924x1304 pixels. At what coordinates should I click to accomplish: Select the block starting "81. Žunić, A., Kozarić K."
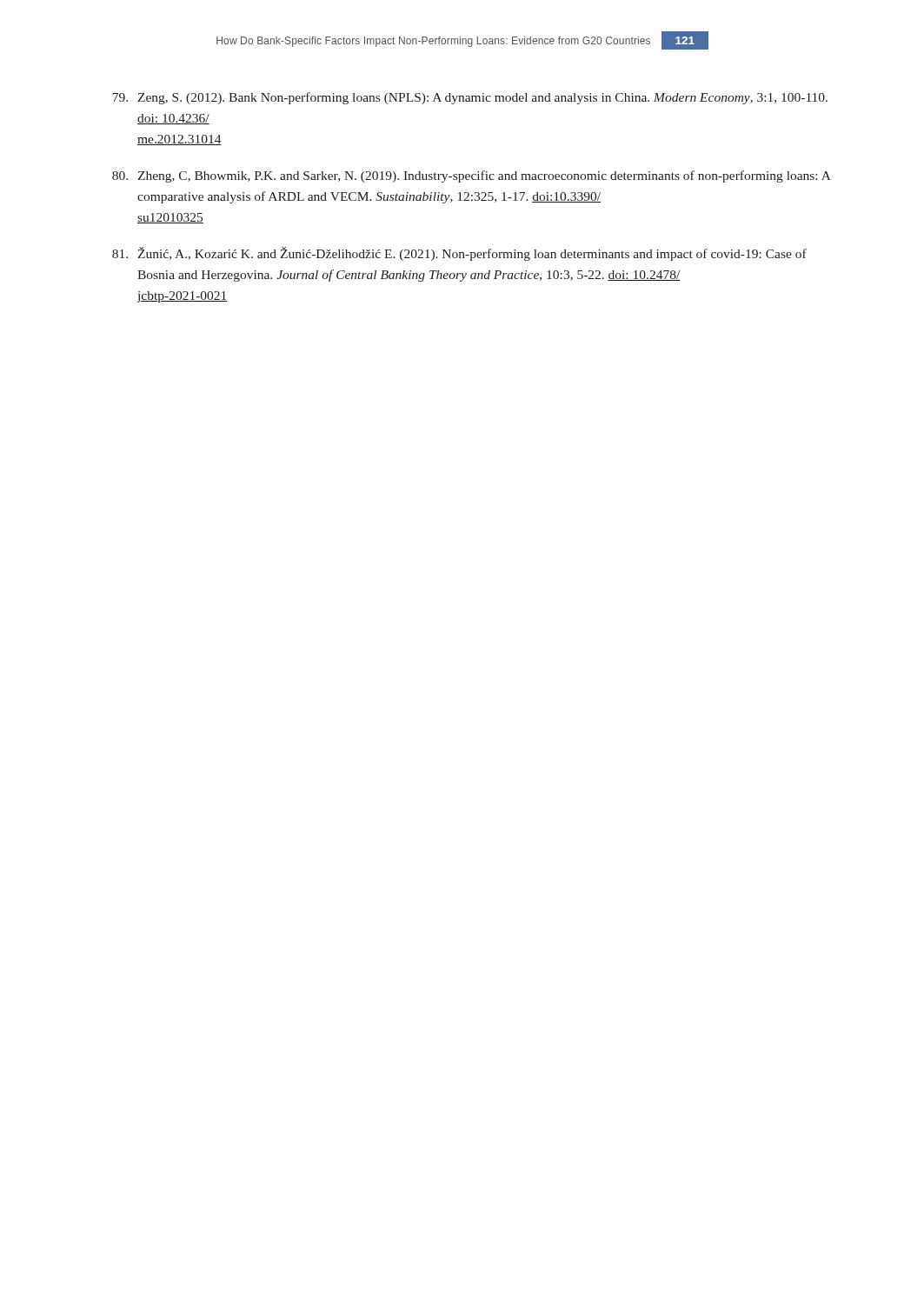466,275
